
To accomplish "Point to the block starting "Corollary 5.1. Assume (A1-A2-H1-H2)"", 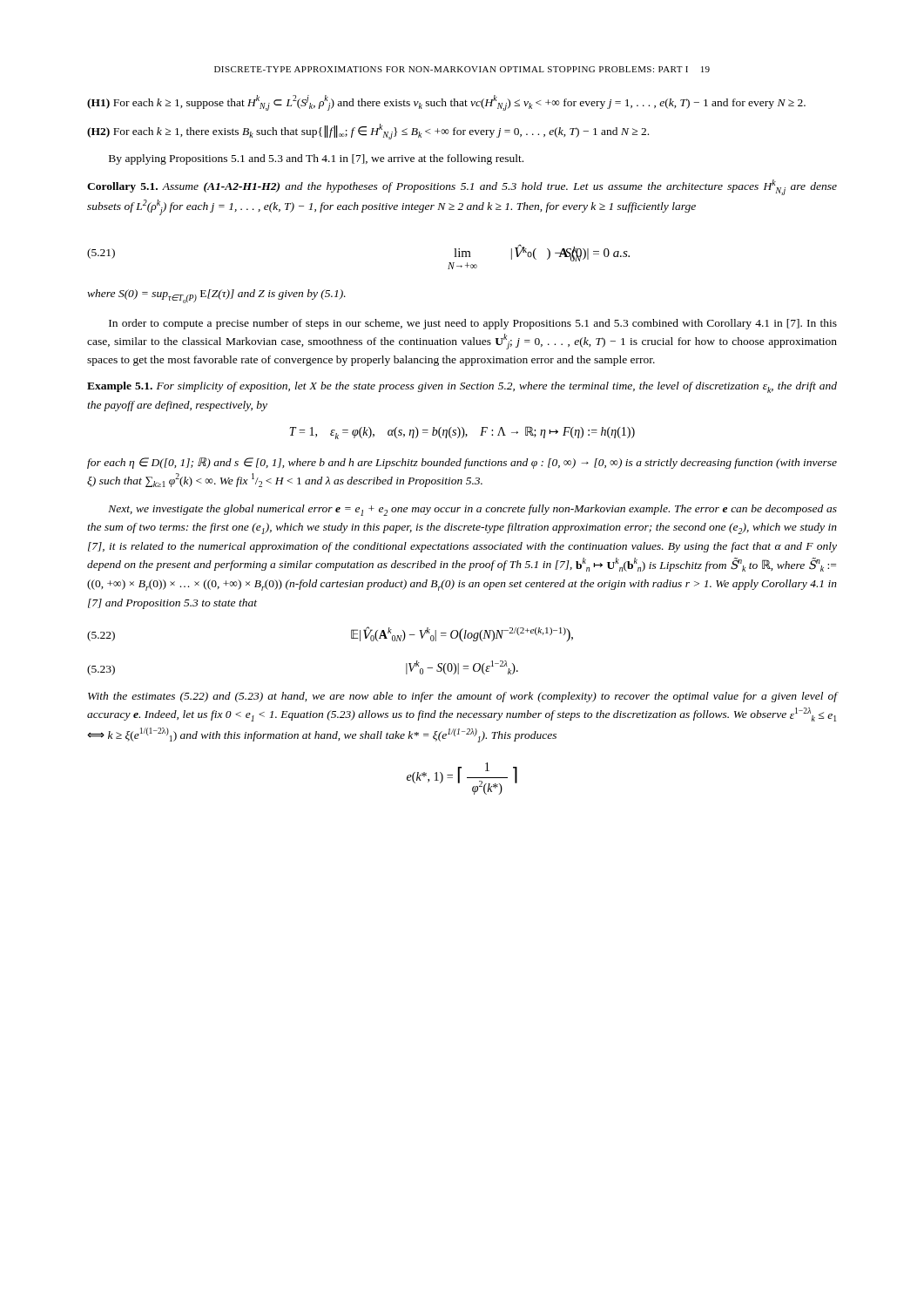I will (x=462, y=196).
